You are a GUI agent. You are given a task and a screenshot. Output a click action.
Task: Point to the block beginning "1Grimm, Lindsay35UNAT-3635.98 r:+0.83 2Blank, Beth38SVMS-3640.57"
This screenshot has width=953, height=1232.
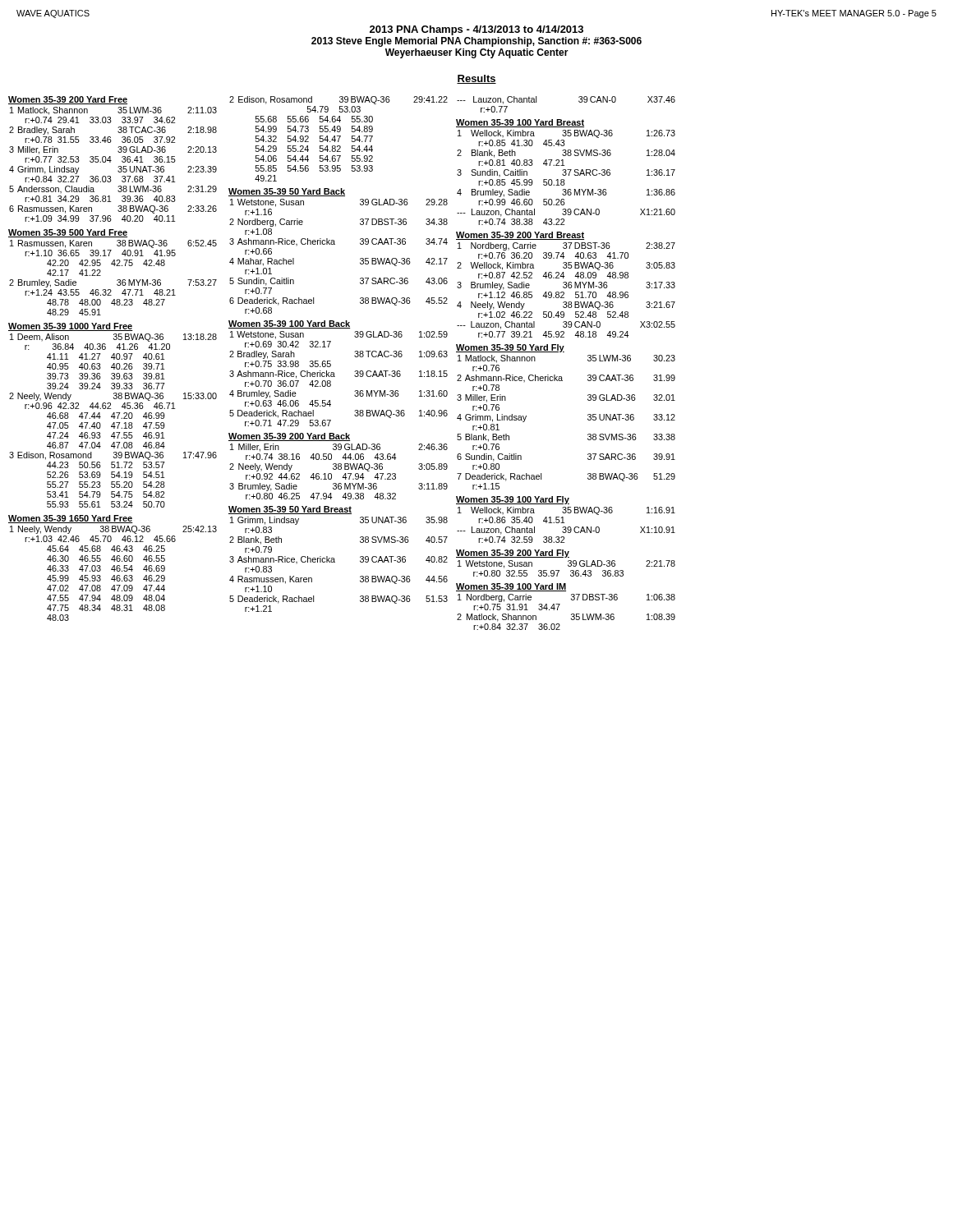[339, 564]
